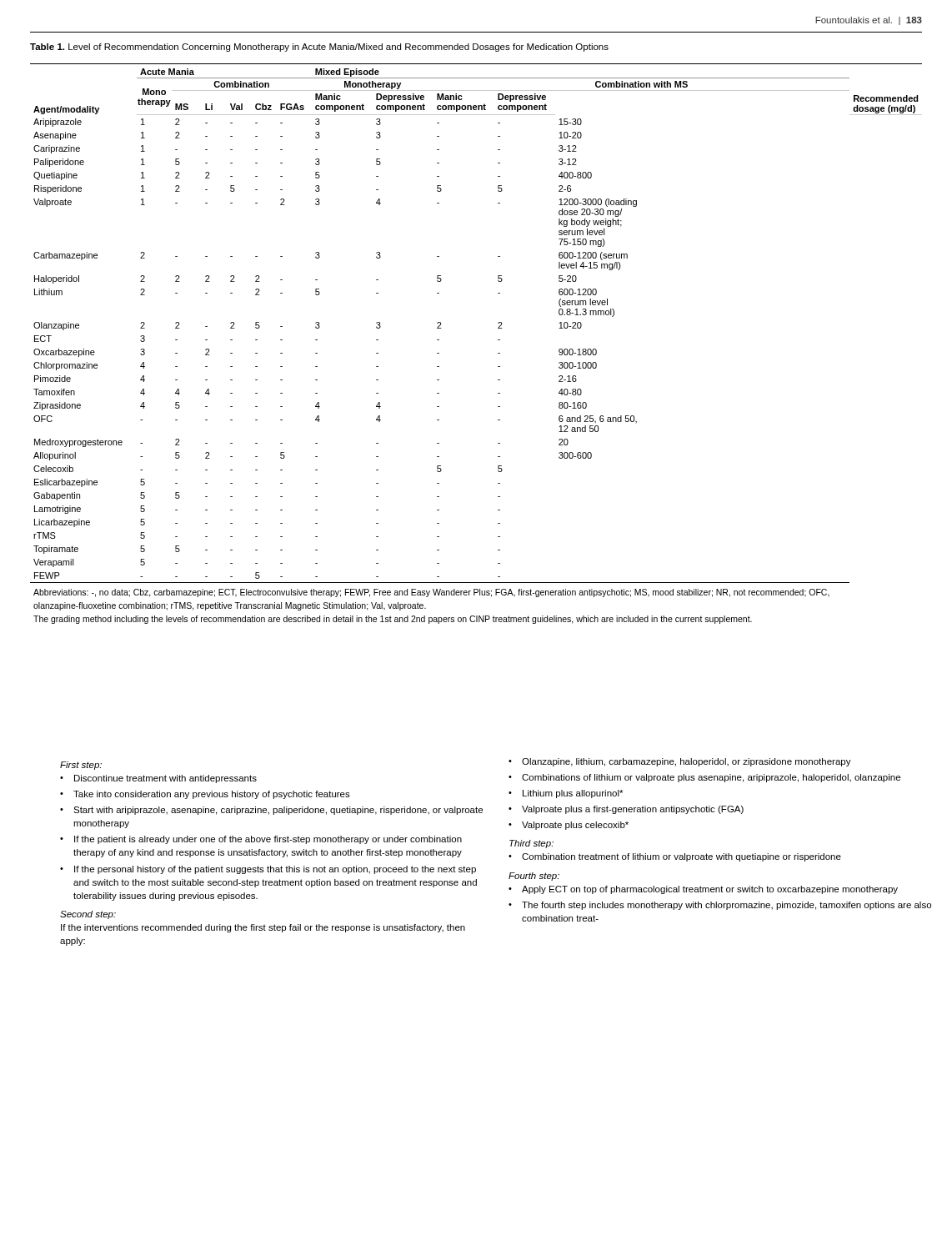952x1251 pixels.
Task: Locate the block of text that opens with "If the interventions recommended during the"
Action: 263,934
